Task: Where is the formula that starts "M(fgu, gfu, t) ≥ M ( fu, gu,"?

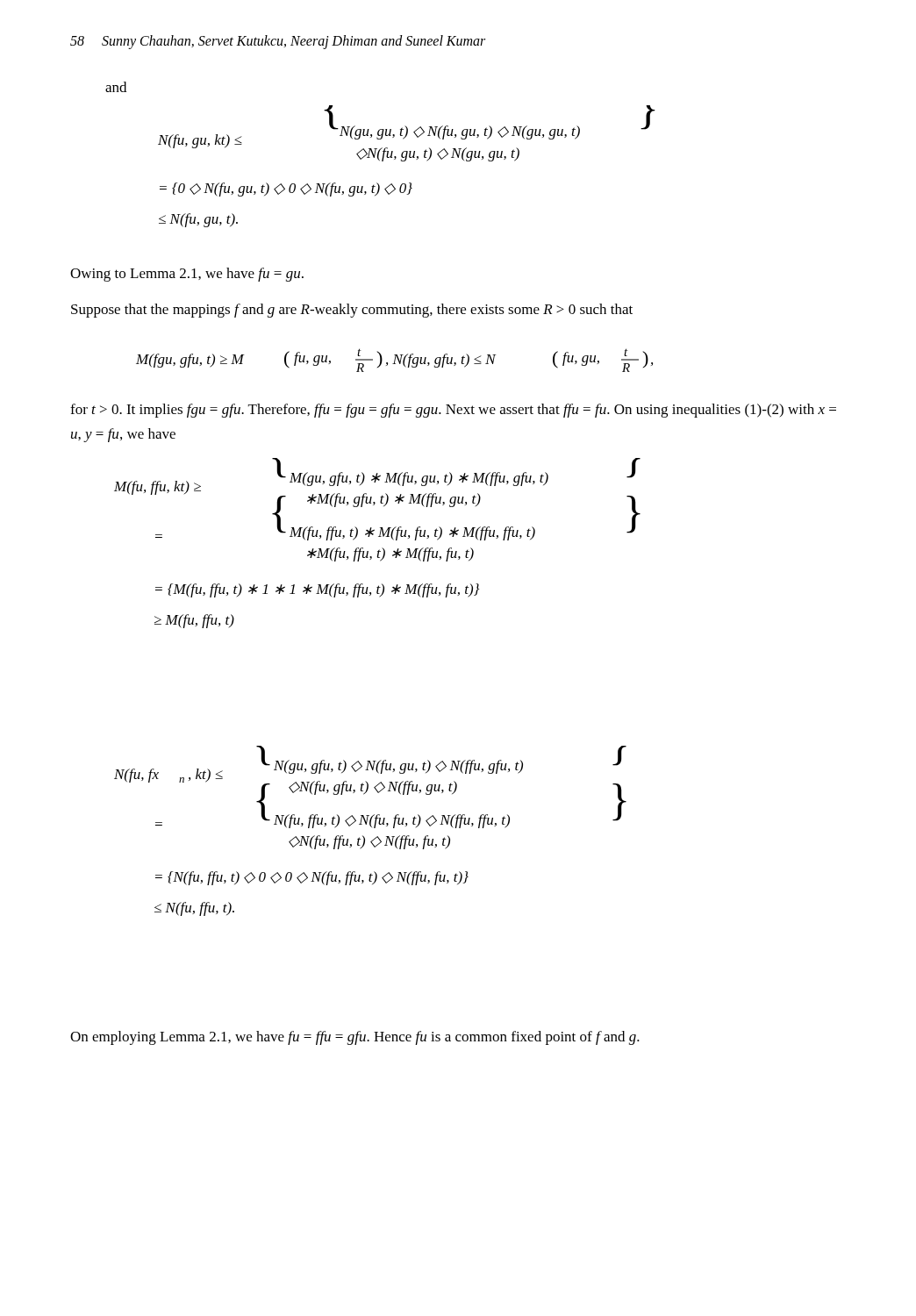Action: [x=456, y=358]
